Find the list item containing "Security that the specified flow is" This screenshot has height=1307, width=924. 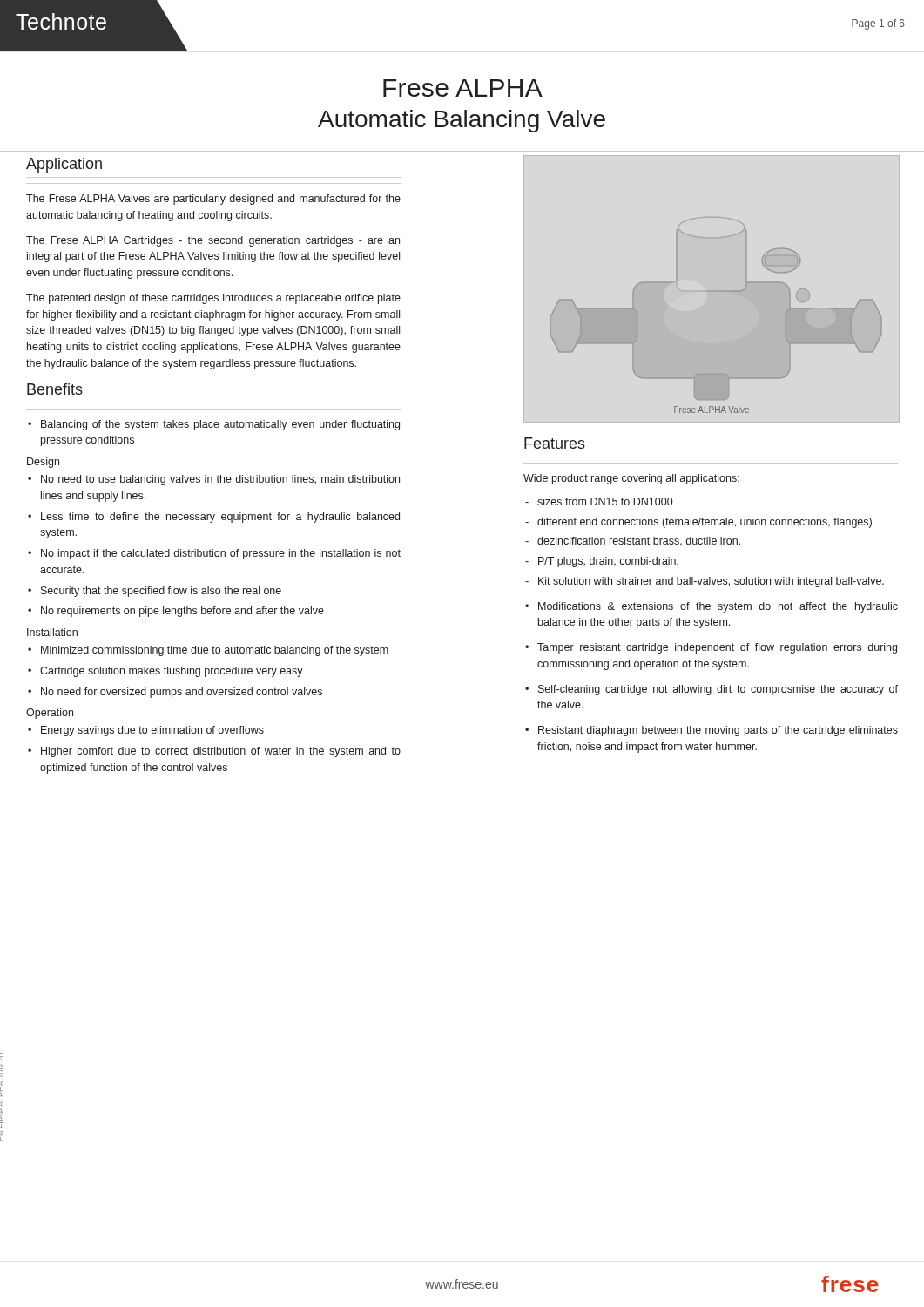(x=161, y=590)
